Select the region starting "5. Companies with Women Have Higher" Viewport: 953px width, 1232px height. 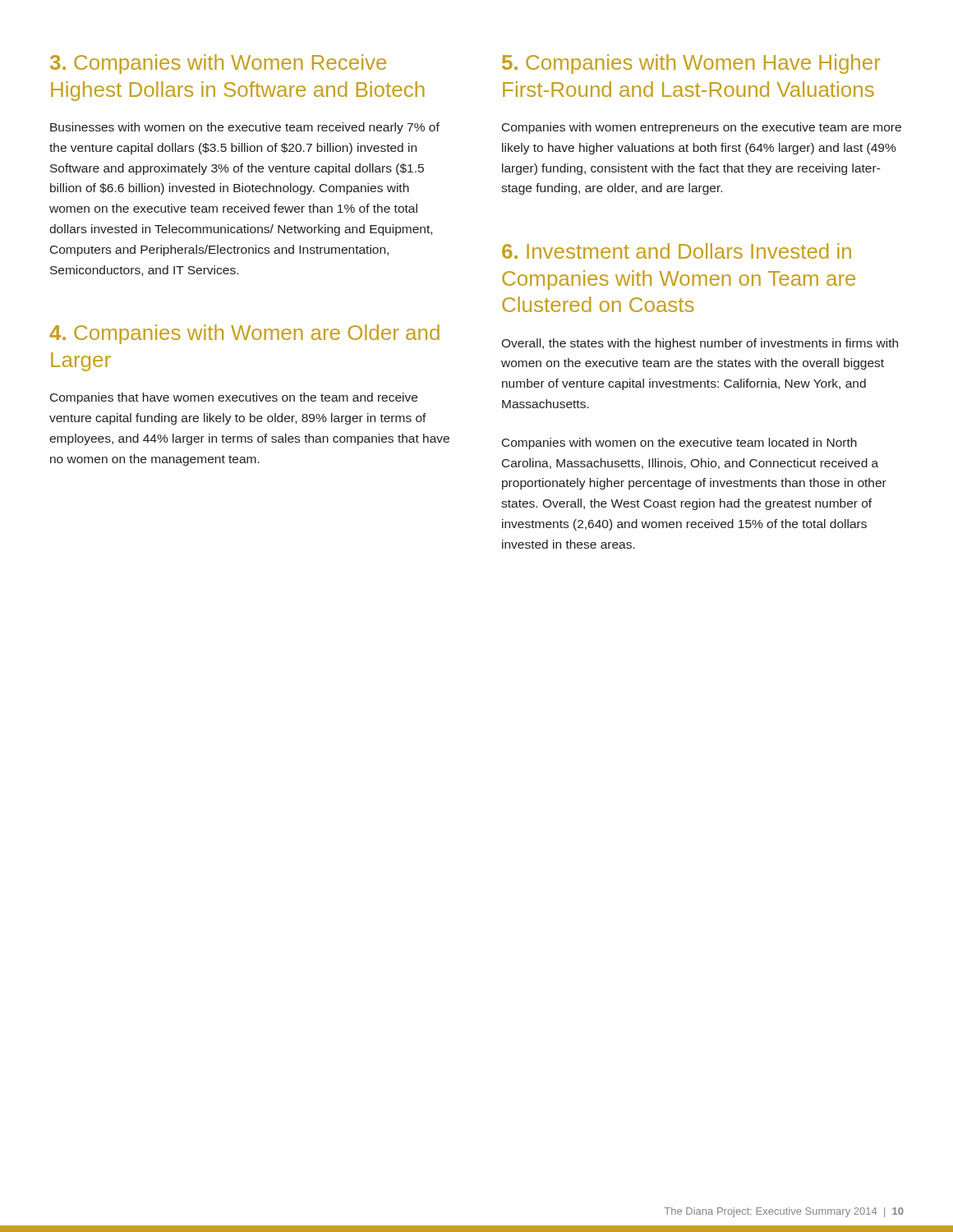click(x=691, y=76)
